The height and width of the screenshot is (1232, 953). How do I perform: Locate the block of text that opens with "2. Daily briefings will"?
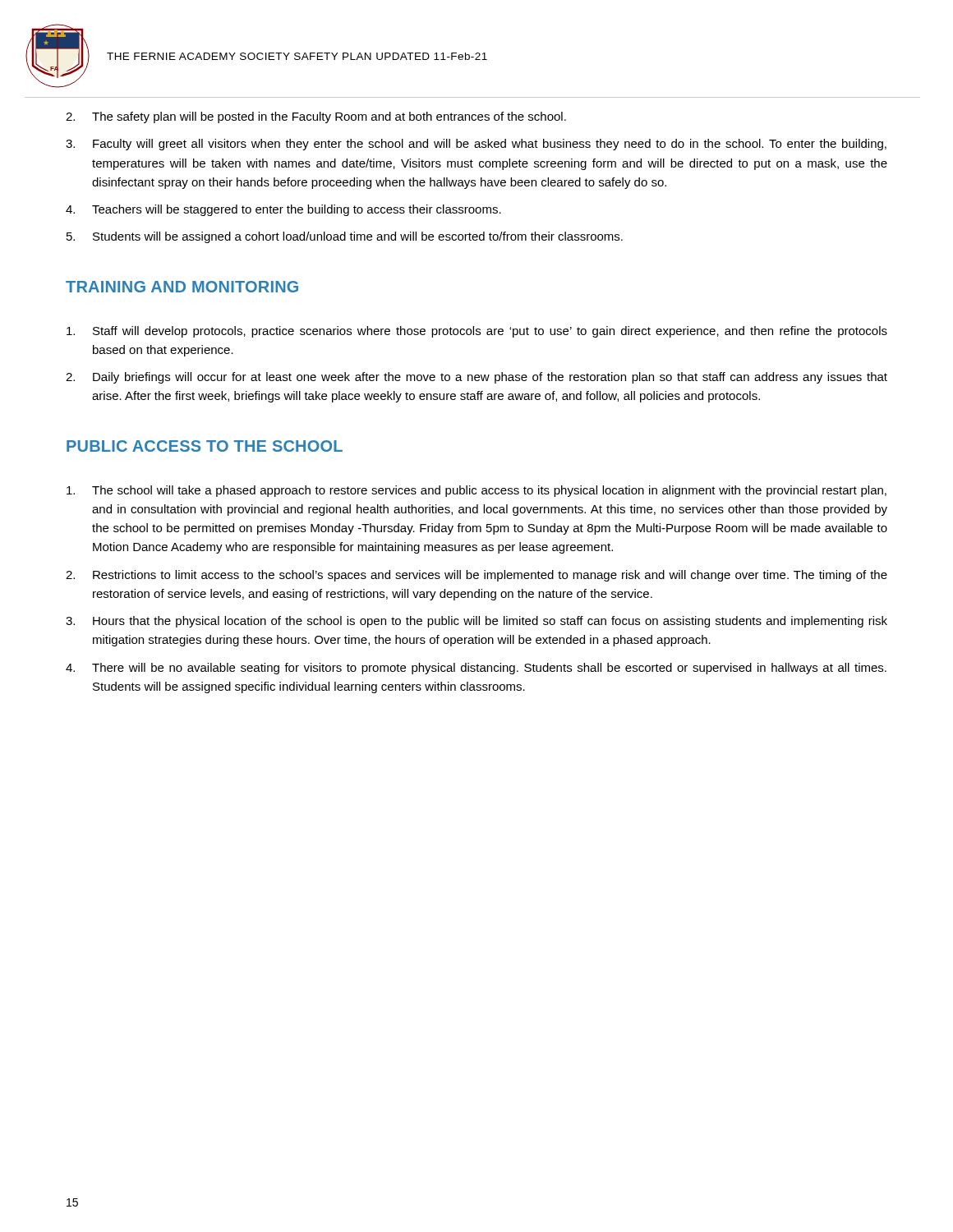click(x=476, y=386)
